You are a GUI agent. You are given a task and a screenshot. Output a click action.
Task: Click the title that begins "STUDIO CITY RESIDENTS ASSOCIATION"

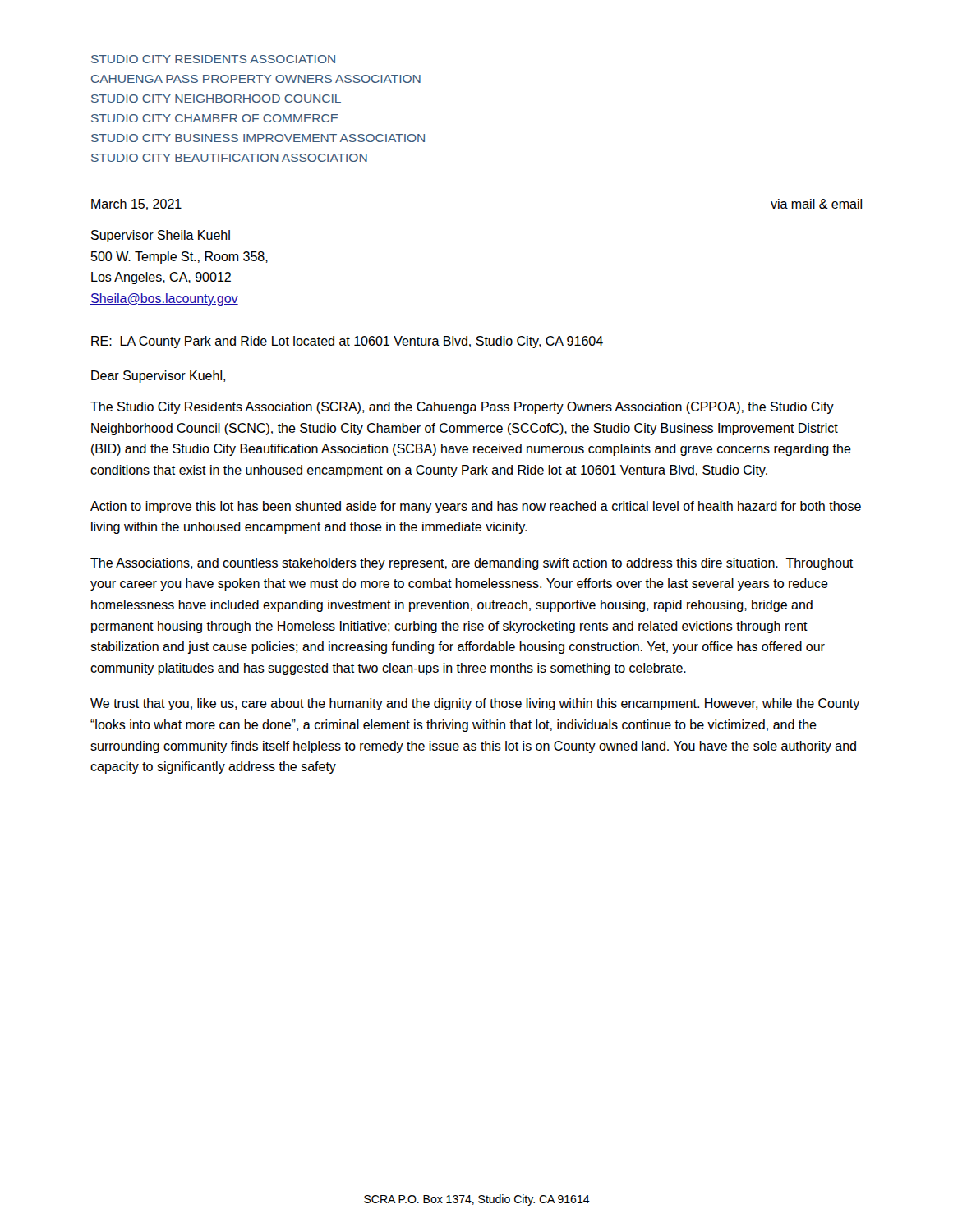click(x=258, y=108)
